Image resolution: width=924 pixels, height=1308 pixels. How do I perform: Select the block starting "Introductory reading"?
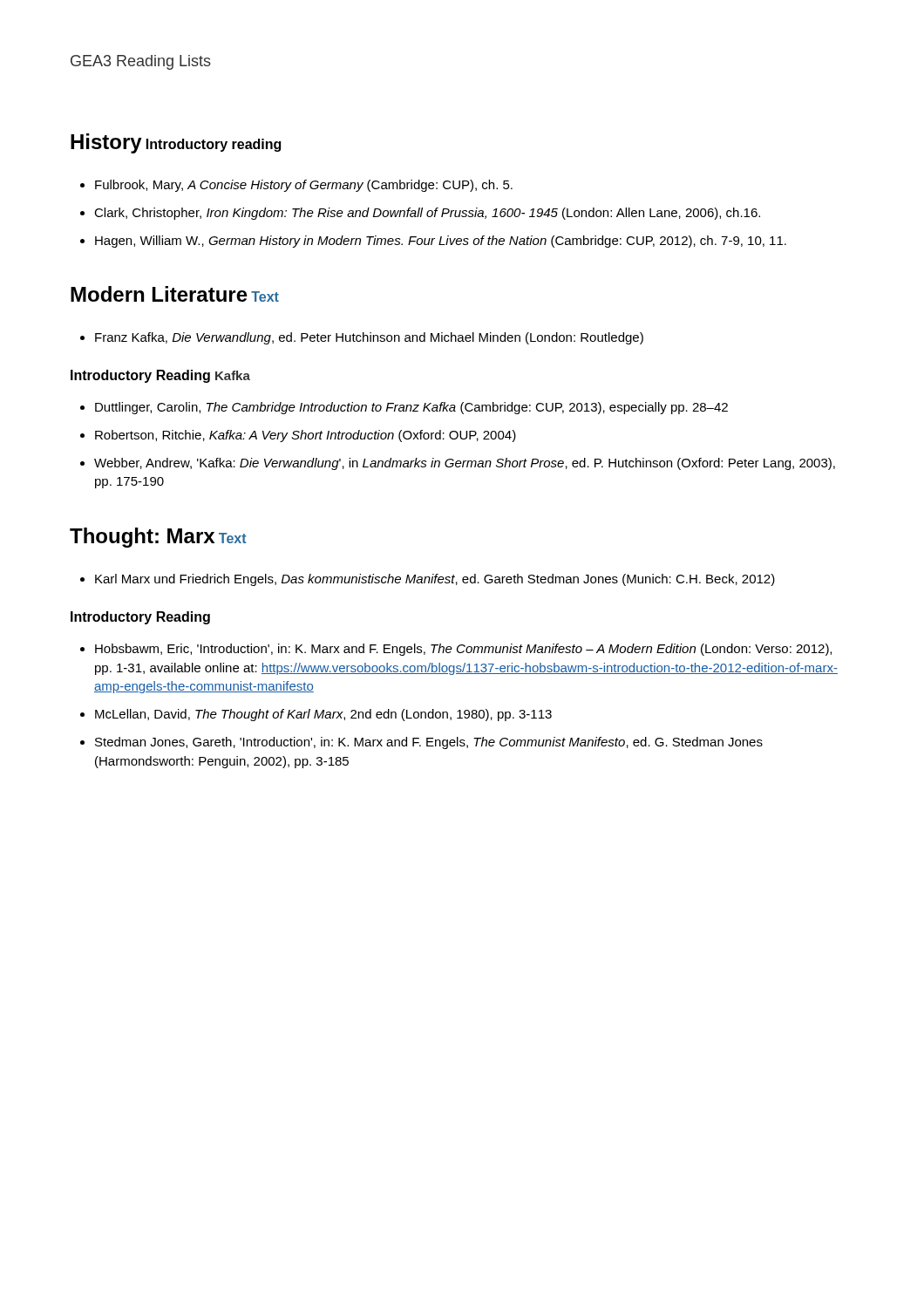click(x=214, y=145)
